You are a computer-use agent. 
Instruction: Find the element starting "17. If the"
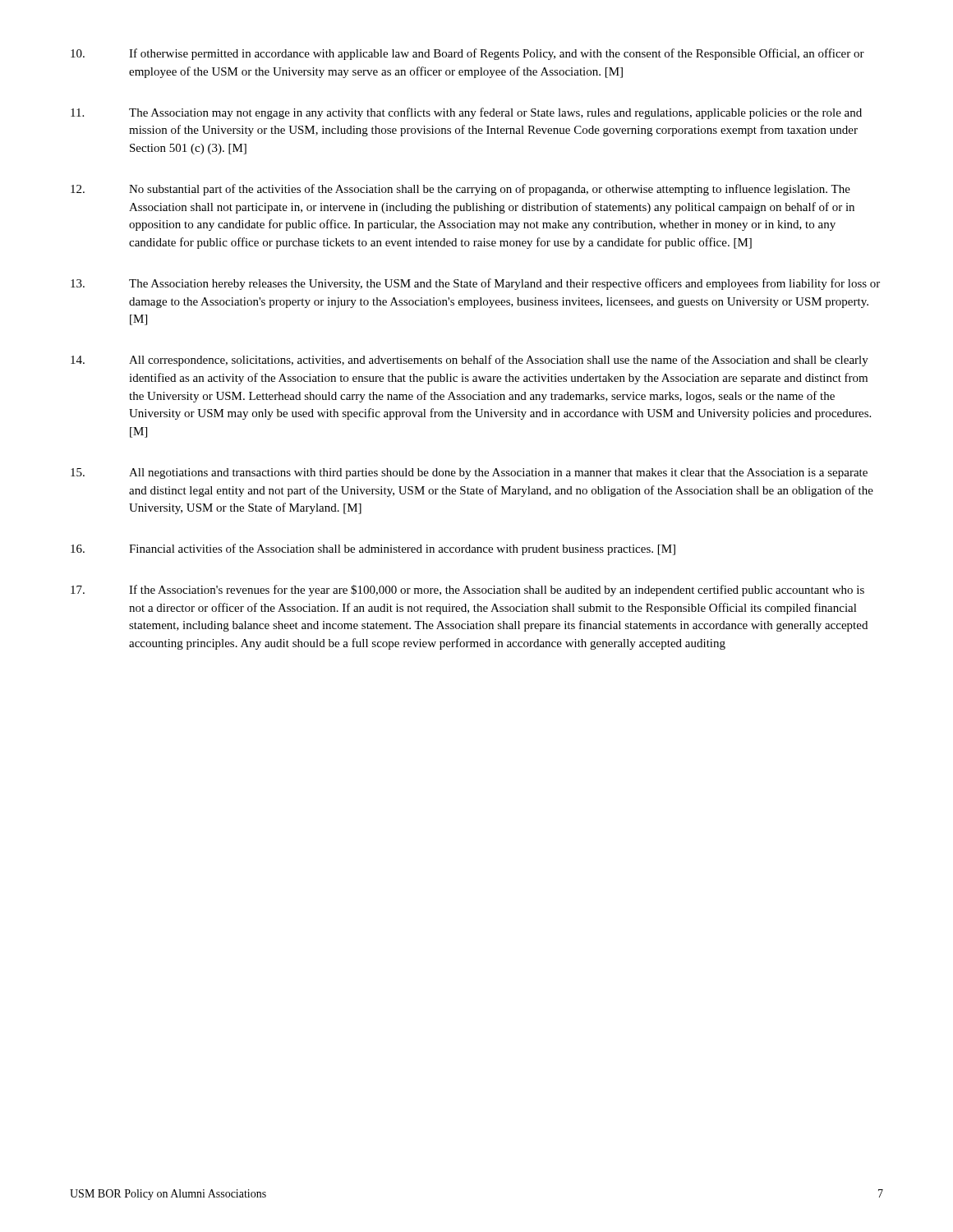(x=476, y=617)
